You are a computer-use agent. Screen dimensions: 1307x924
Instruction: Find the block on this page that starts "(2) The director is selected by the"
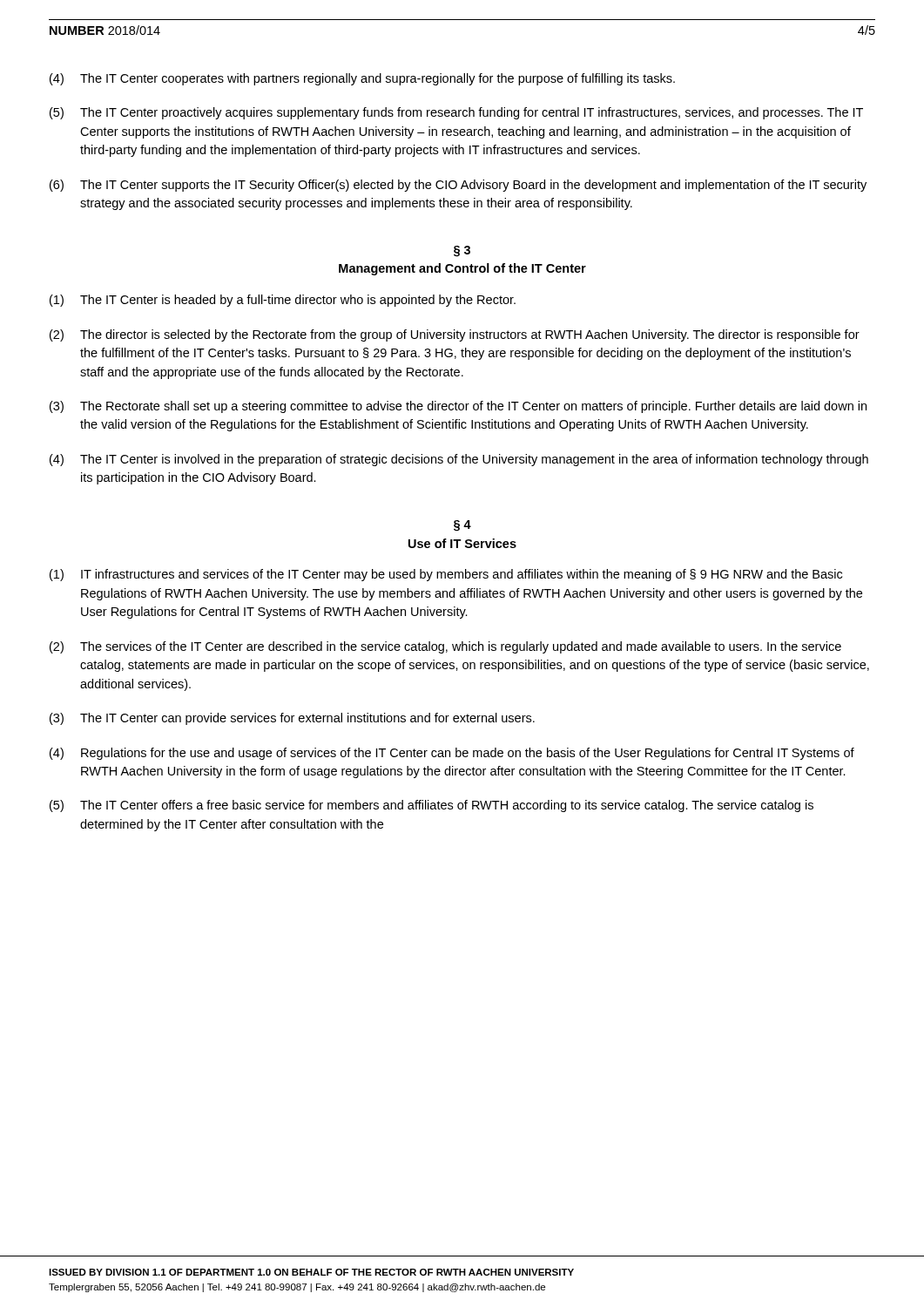coord(462,354)
